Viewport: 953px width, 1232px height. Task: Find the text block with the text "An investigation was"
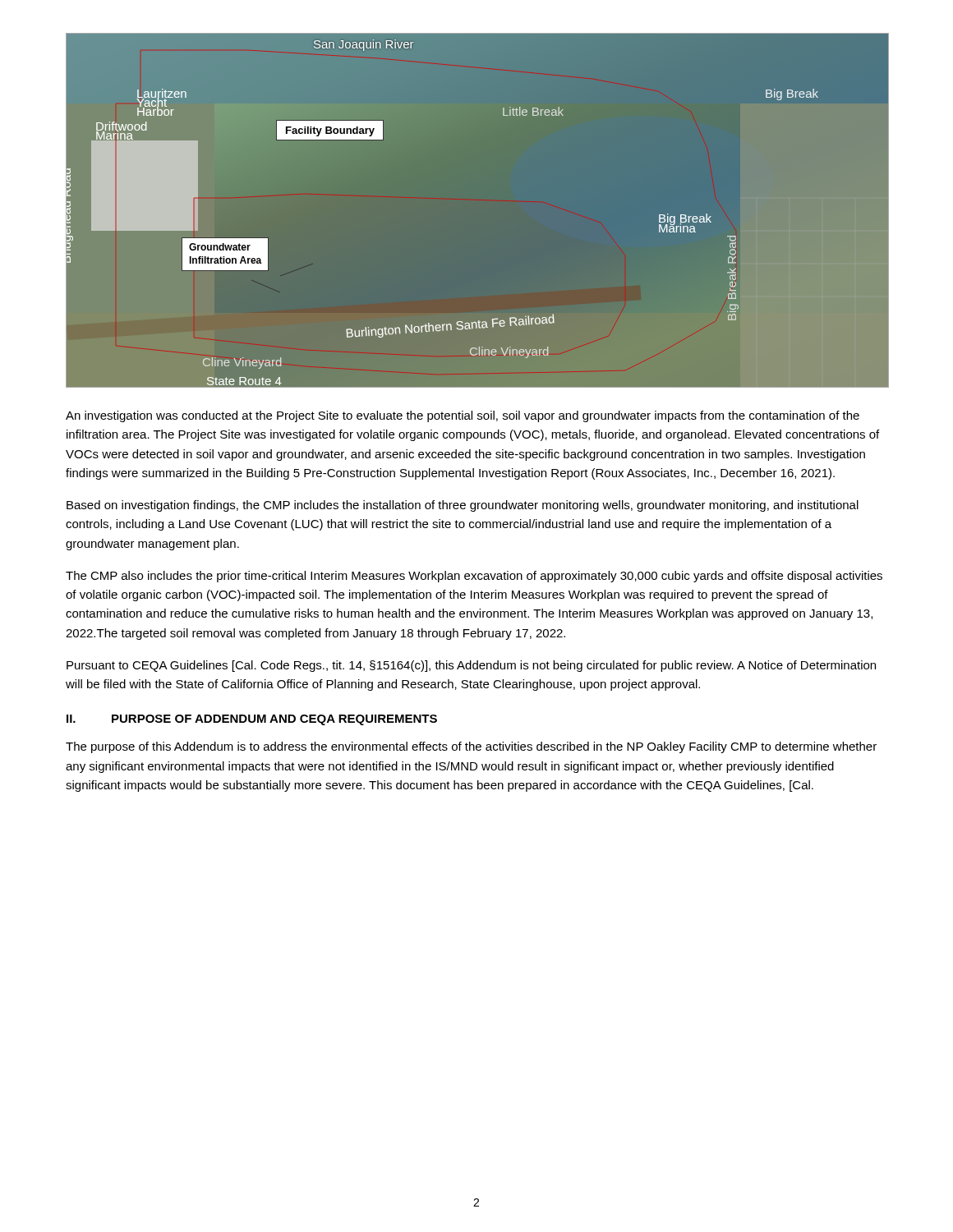click(476, 444)
